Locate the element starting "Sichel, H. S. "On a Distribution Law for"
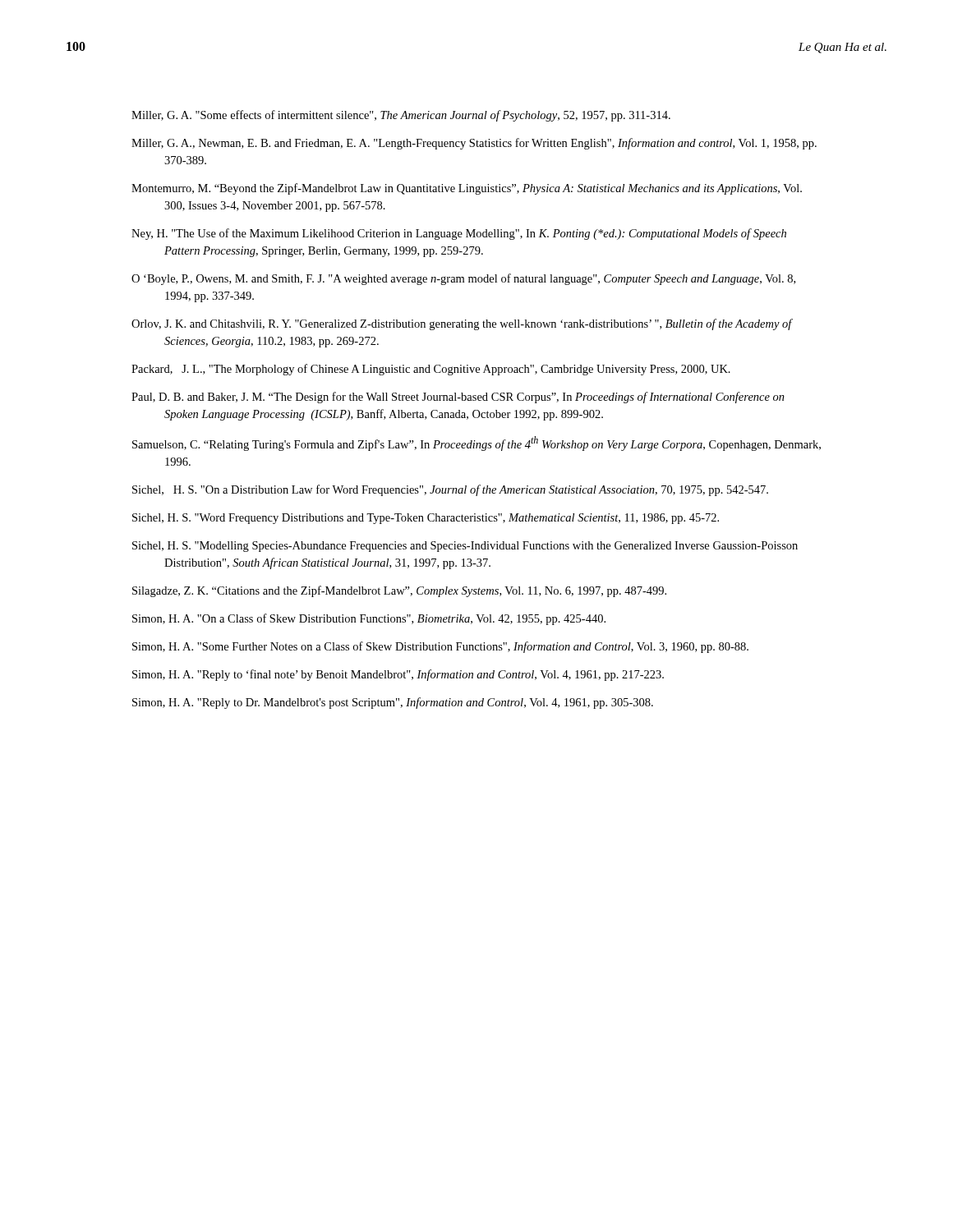Screen dimensions: 1232x953 [x=450, y=490]
